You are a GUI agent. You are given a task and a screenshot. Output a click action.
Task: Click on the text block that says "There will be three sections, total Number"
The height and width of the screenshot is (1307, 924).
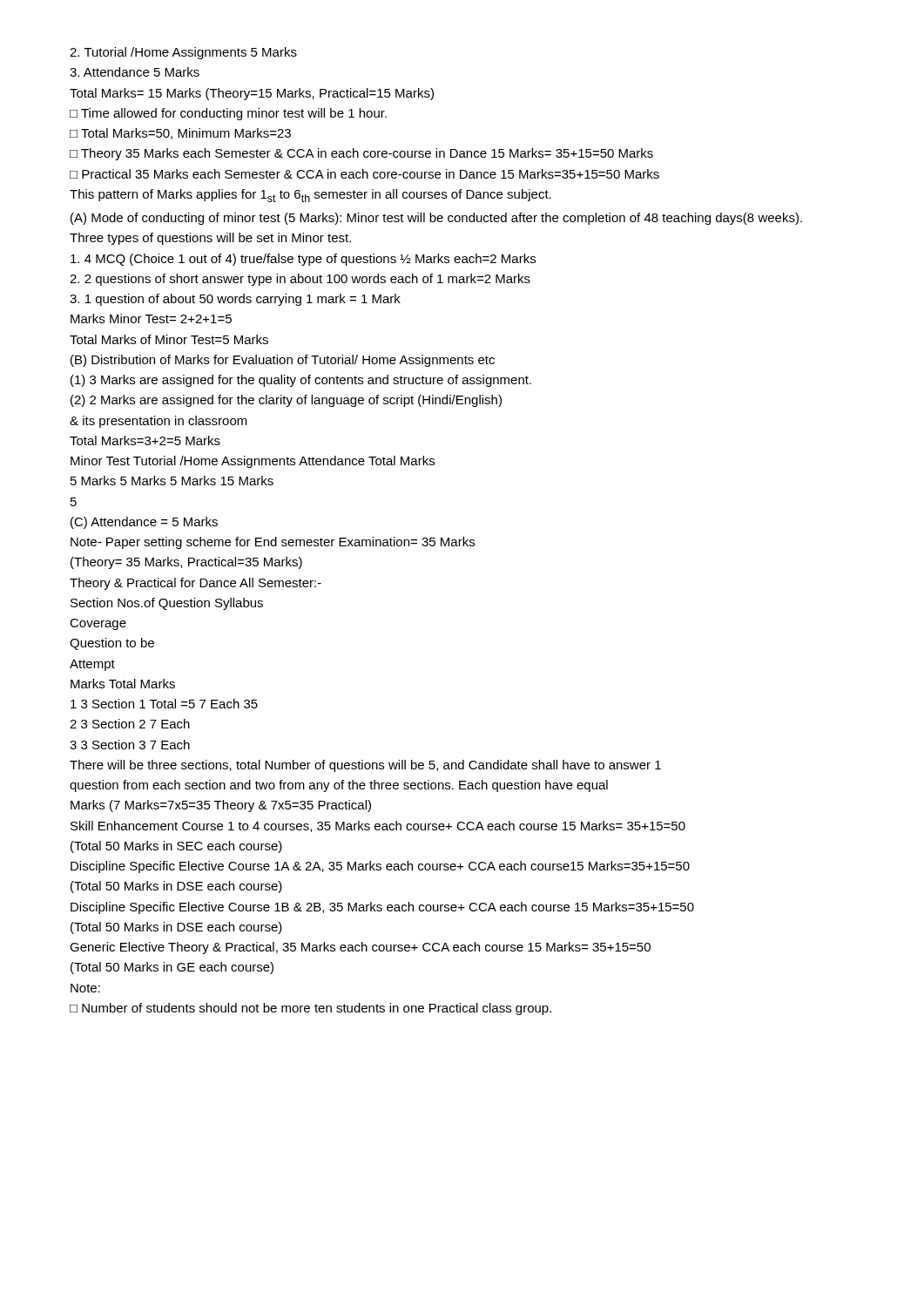366,764
